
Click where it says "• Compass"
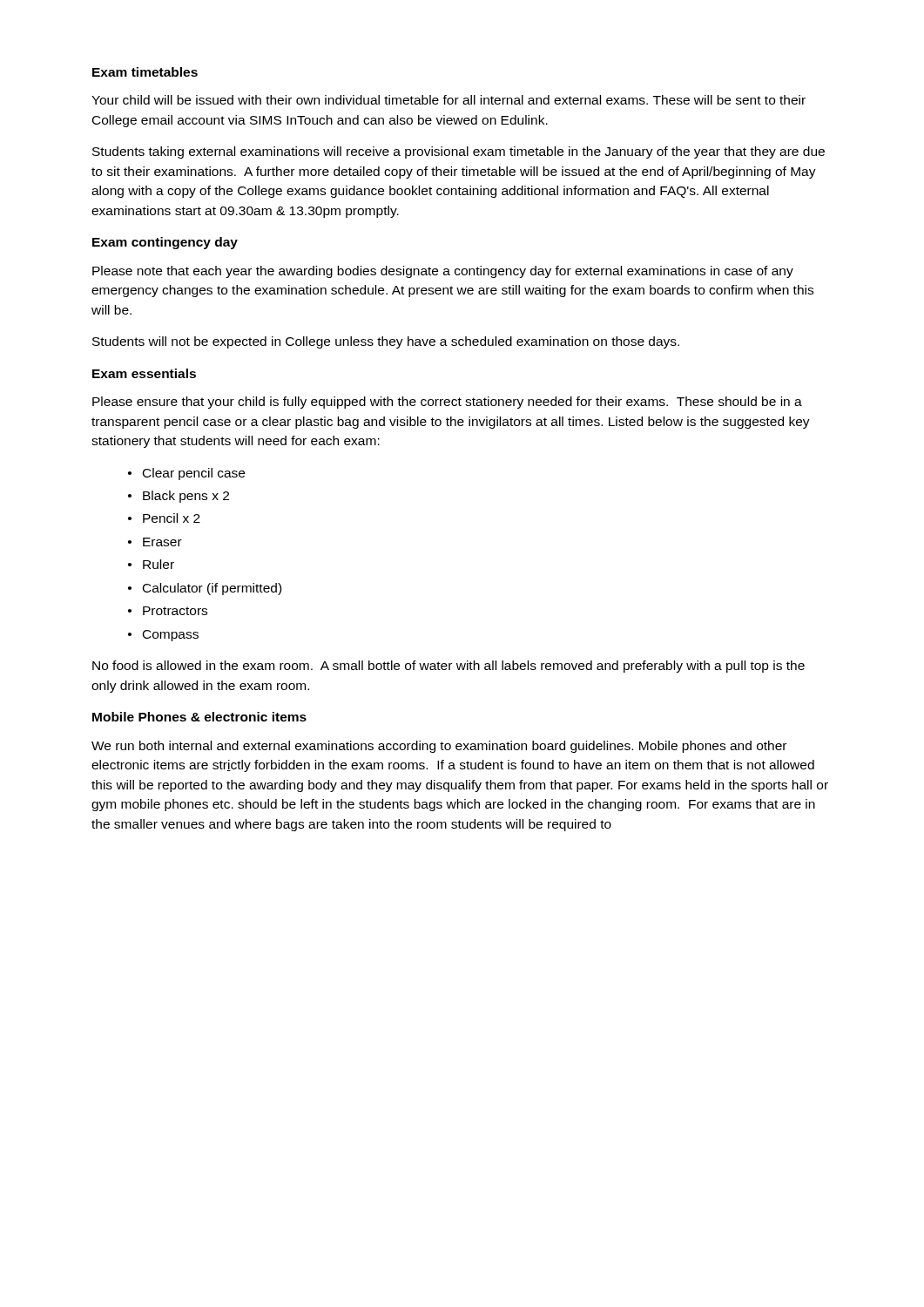coord(163,636)
